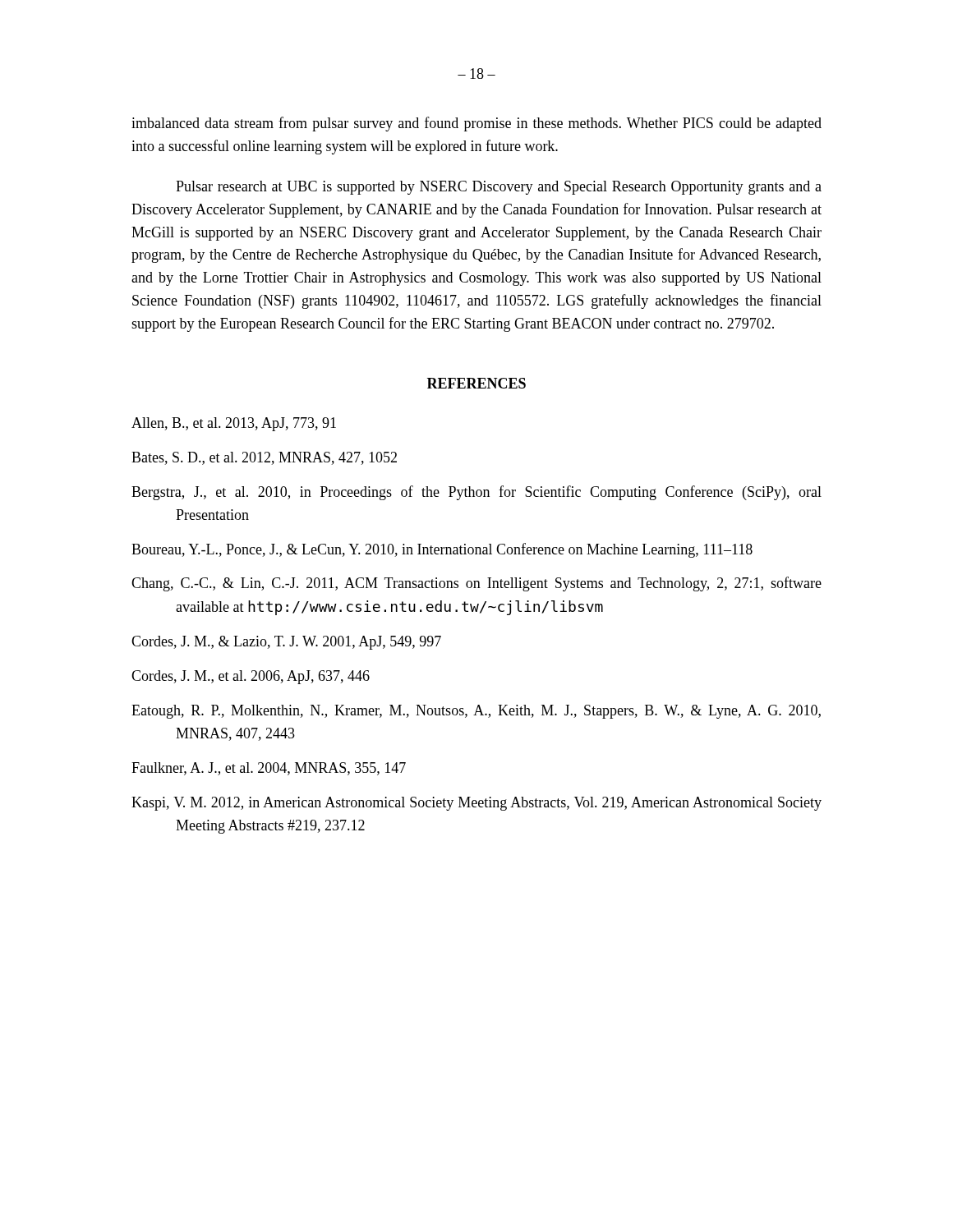The image size is (953, 1232).
Task: Locate the block of text that opens with "Eatough, R. P., Molkenthin, N., Kramer, M., Noutsos,"
Action: (476, 722)
